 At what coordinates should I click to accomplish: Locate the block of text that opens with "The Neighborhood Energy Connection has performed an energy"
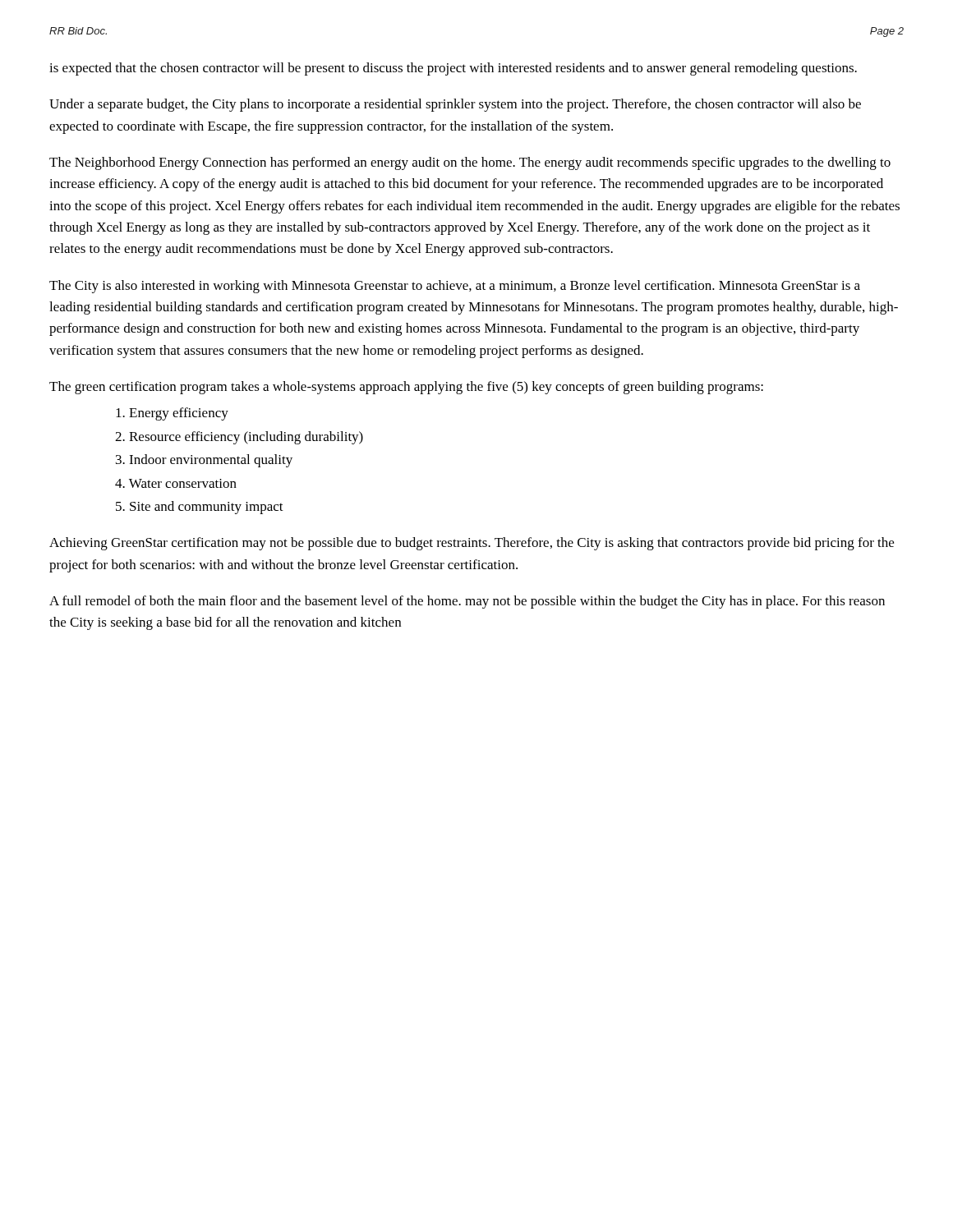[x=475, y=206]
